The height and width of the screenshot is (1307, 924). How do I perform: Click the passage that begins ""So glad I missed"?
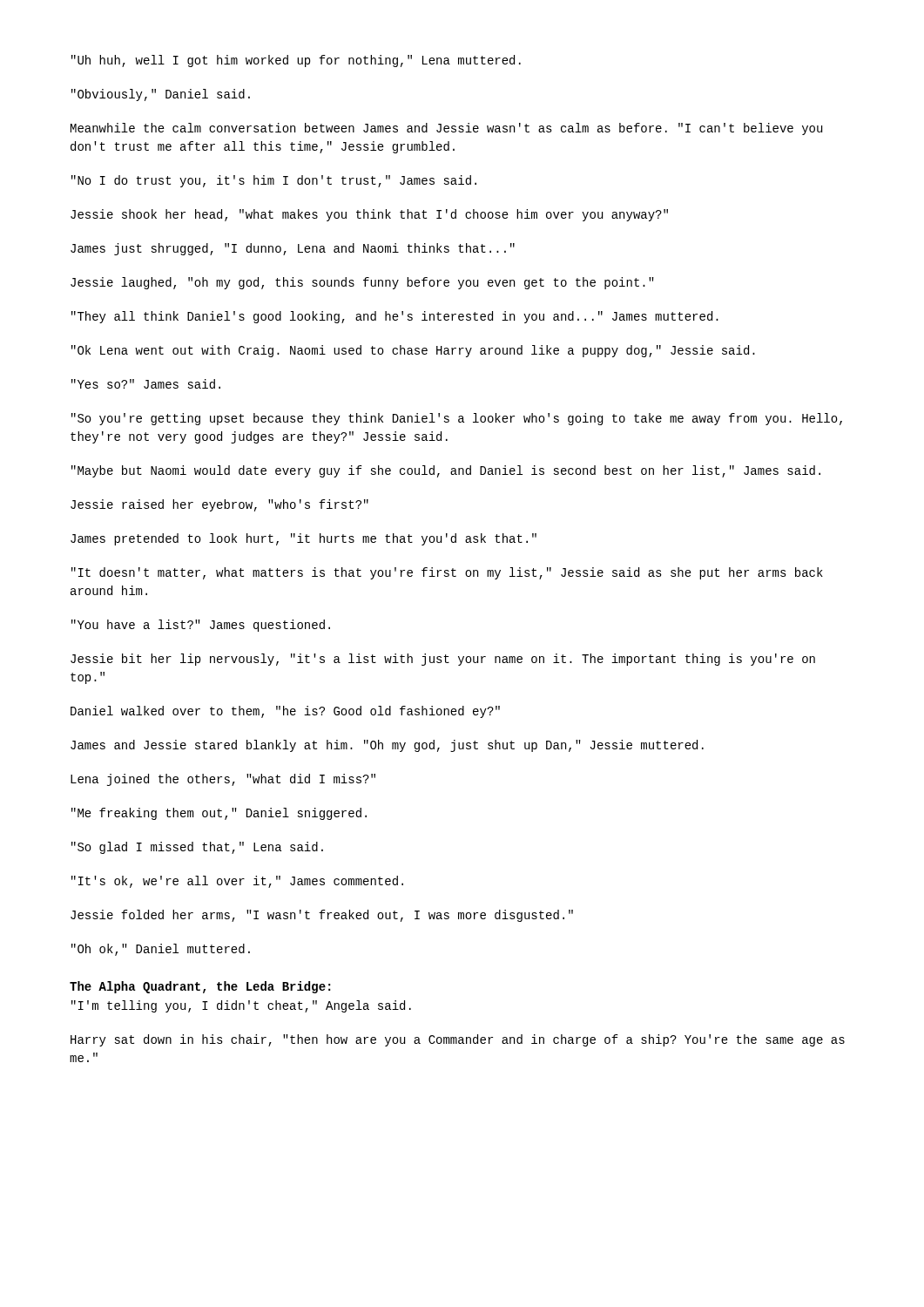[198, 848]
